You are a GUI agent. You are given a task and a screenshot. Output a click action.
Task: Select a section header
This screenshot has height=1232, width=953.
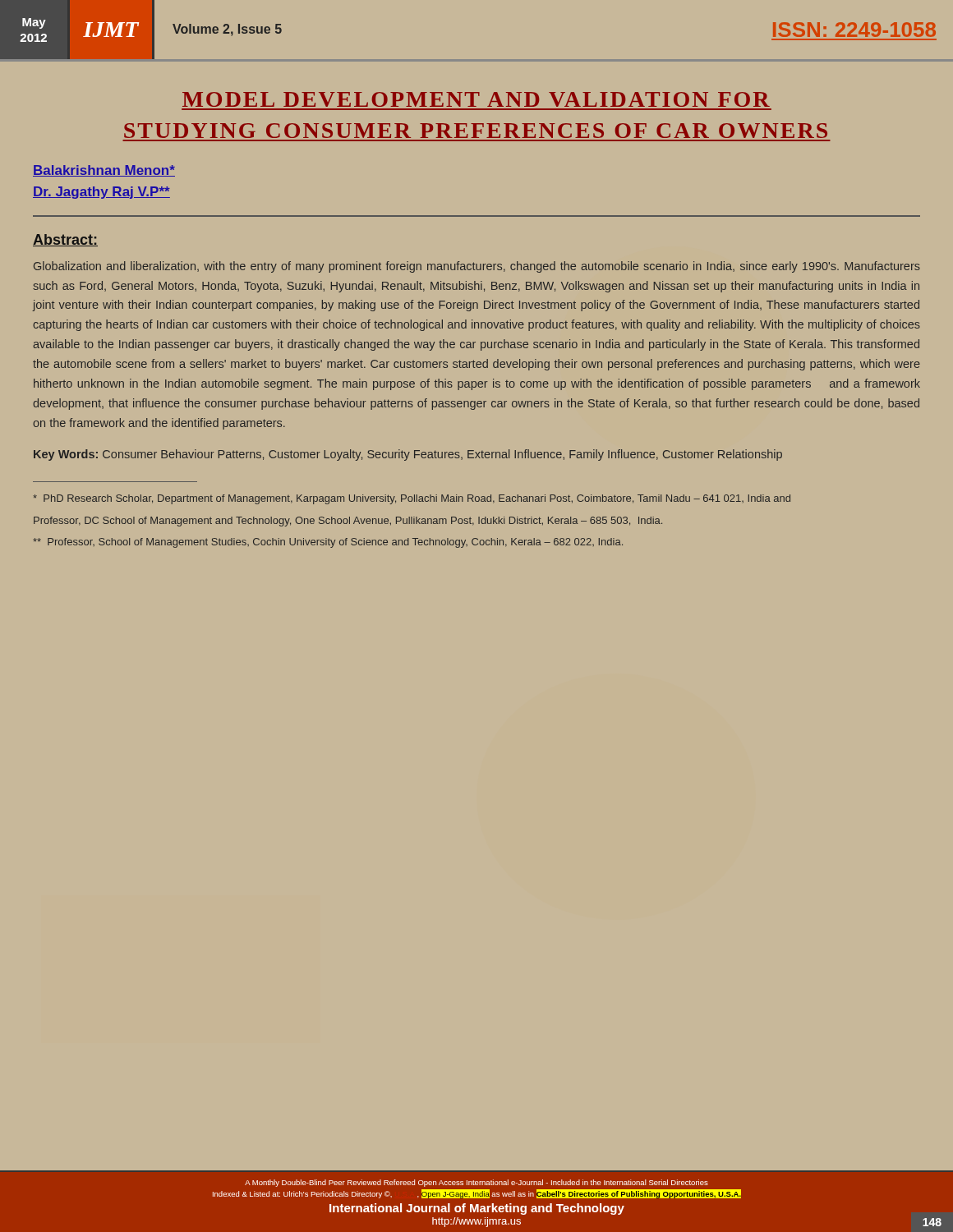click(x=65, y=240)
